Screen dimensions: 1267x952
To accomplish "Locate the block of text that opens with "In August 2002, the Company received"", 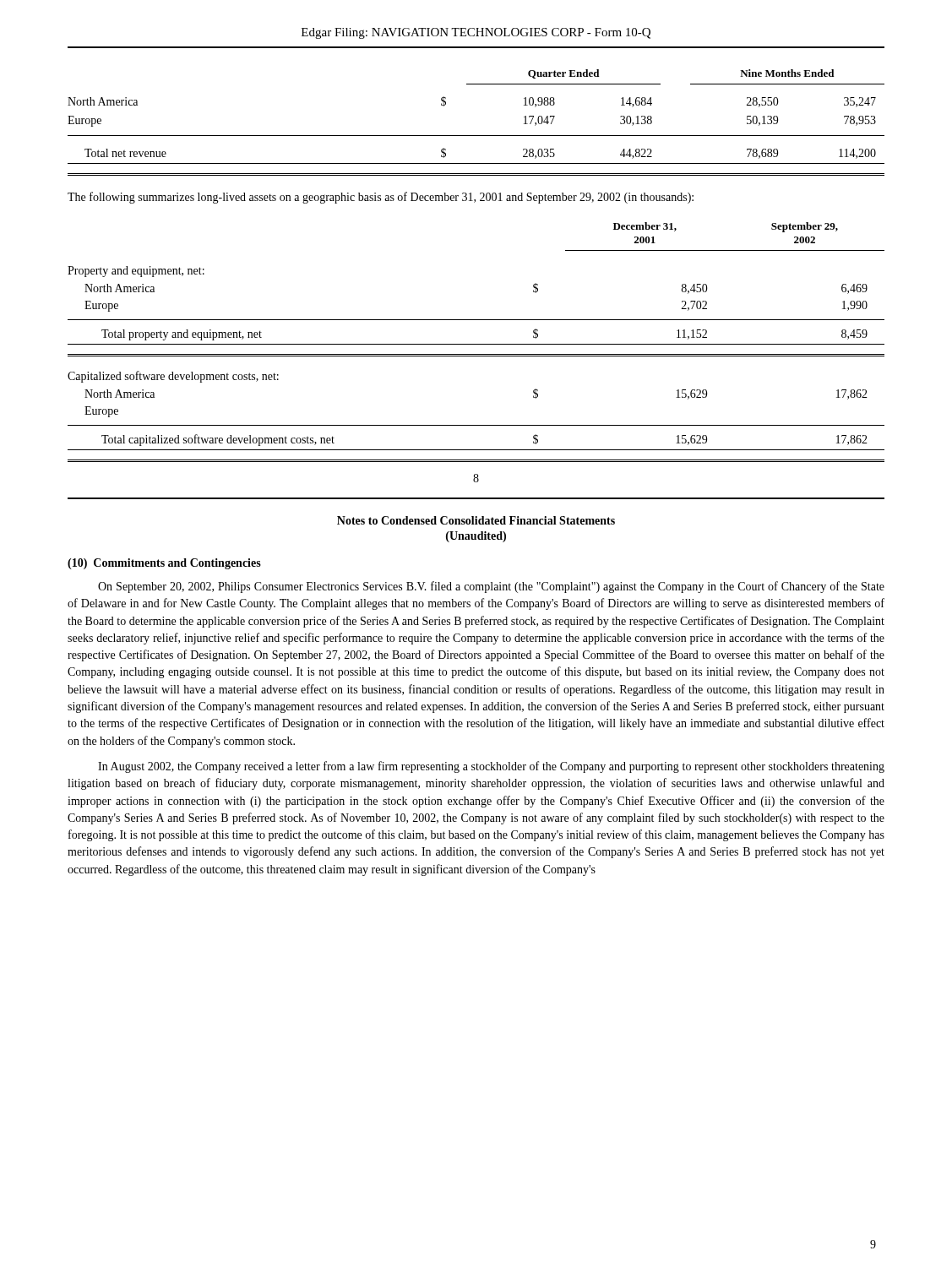I will click(x=476, y=818).
